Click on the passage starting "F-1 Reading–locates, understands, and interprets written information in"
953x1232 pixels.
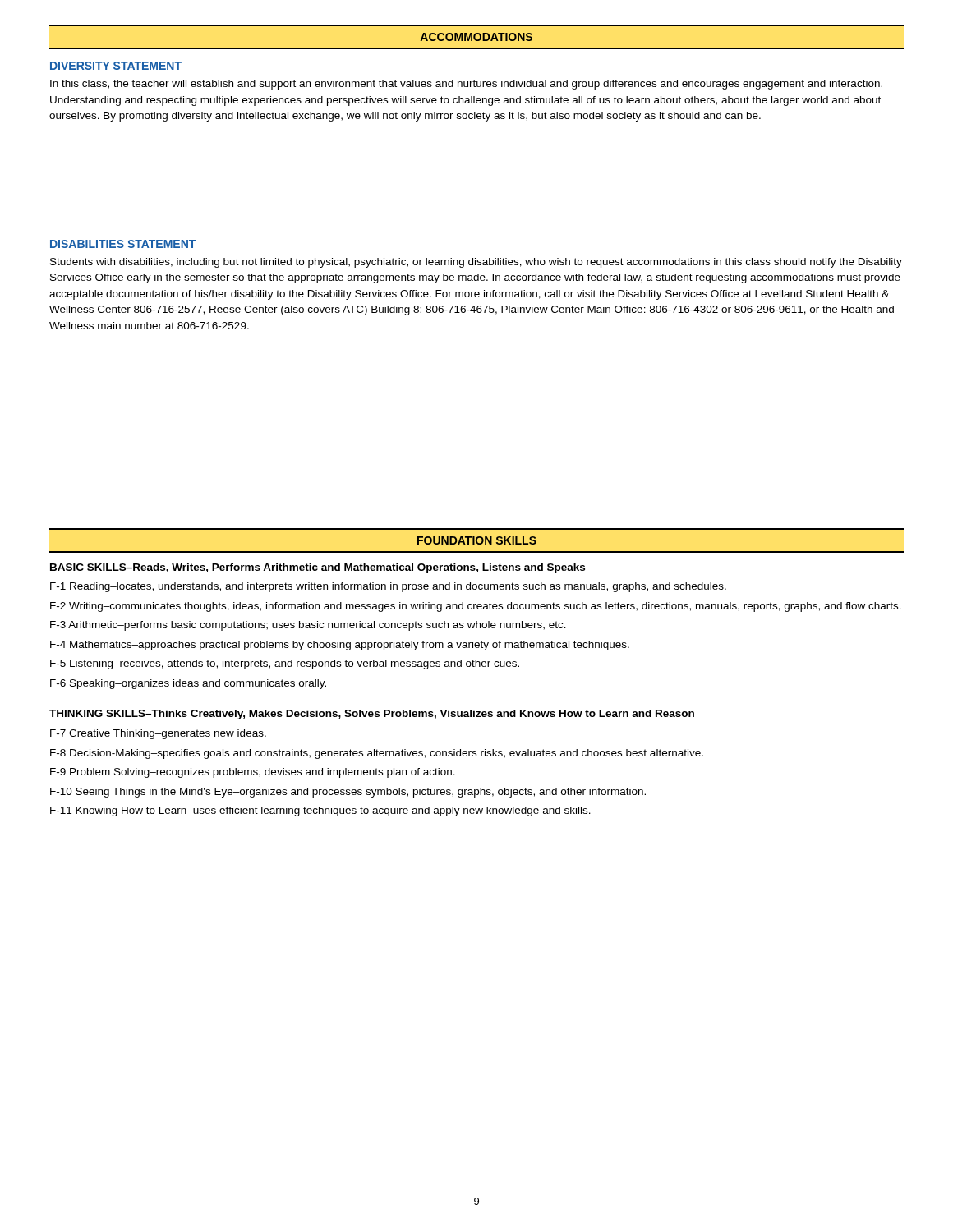tap(388, 586)
